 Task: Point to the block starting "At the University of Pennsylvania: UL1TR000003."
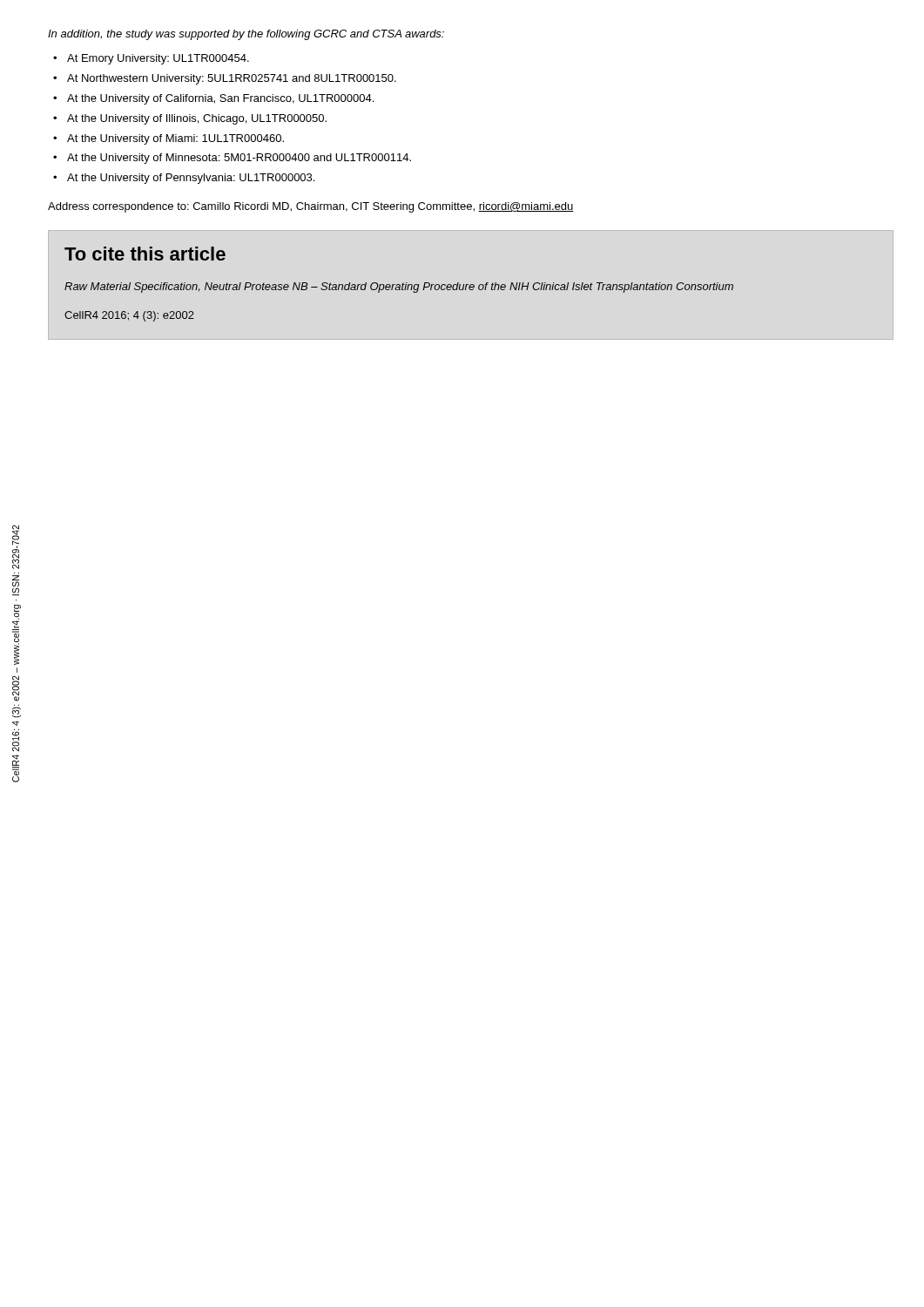pos(191,177)
